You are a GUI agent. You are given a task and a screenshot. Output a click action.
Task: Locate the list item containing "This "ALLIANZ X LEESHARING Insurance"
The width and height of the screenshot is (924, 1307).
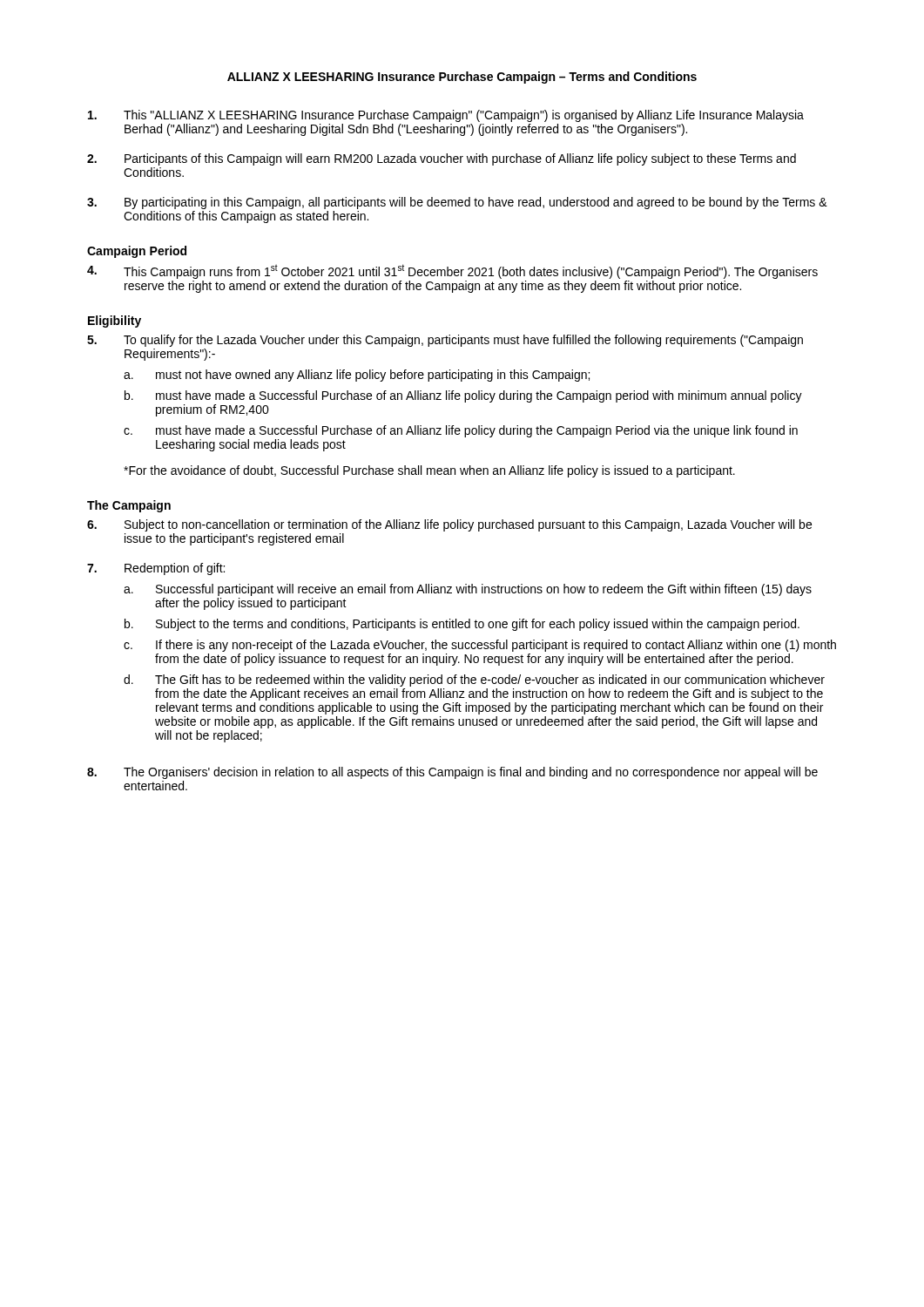[462, 122]
